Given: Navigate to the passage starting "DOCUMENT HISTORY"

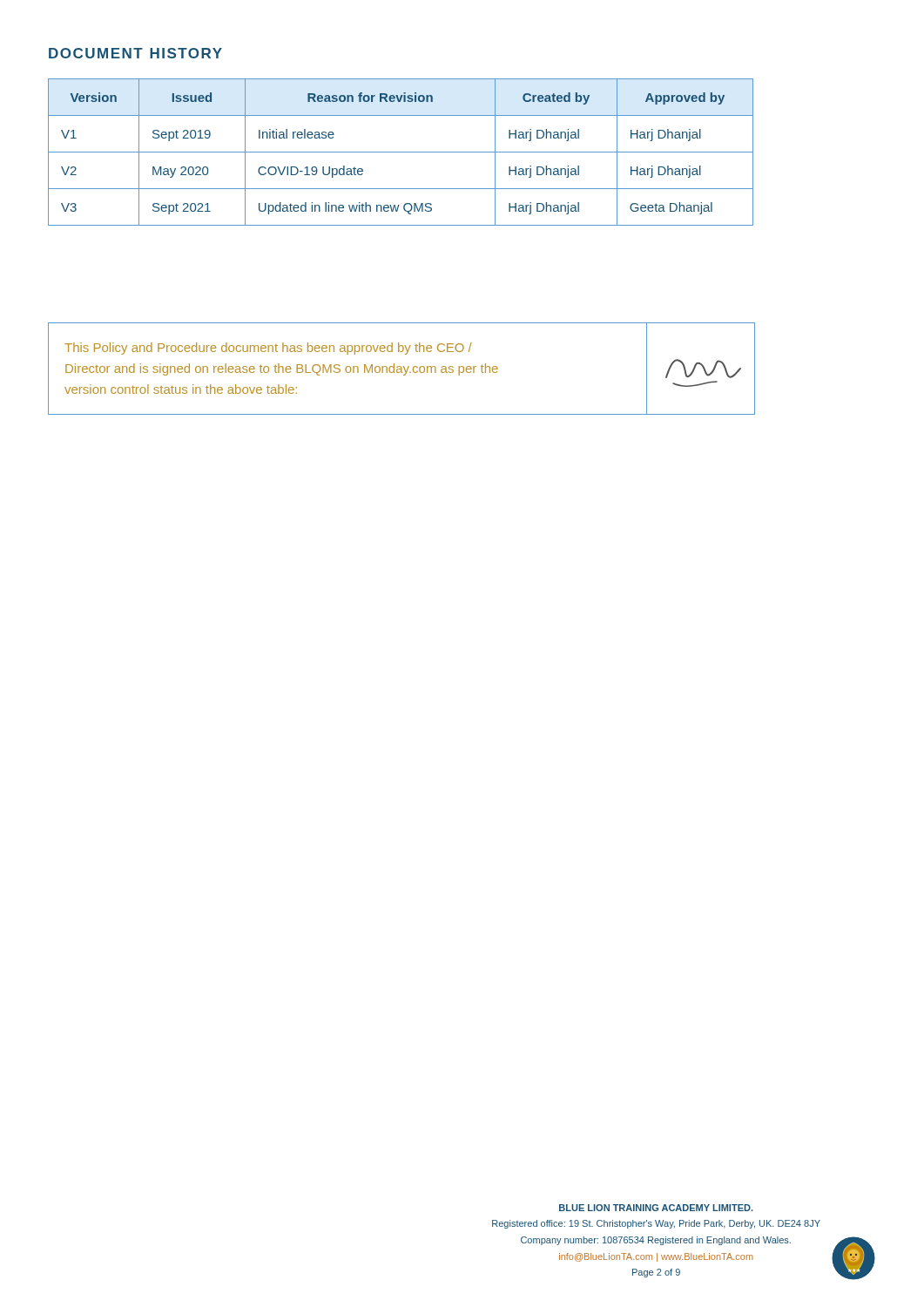Looking at the screenshot, I should click(x=136, y=54).
